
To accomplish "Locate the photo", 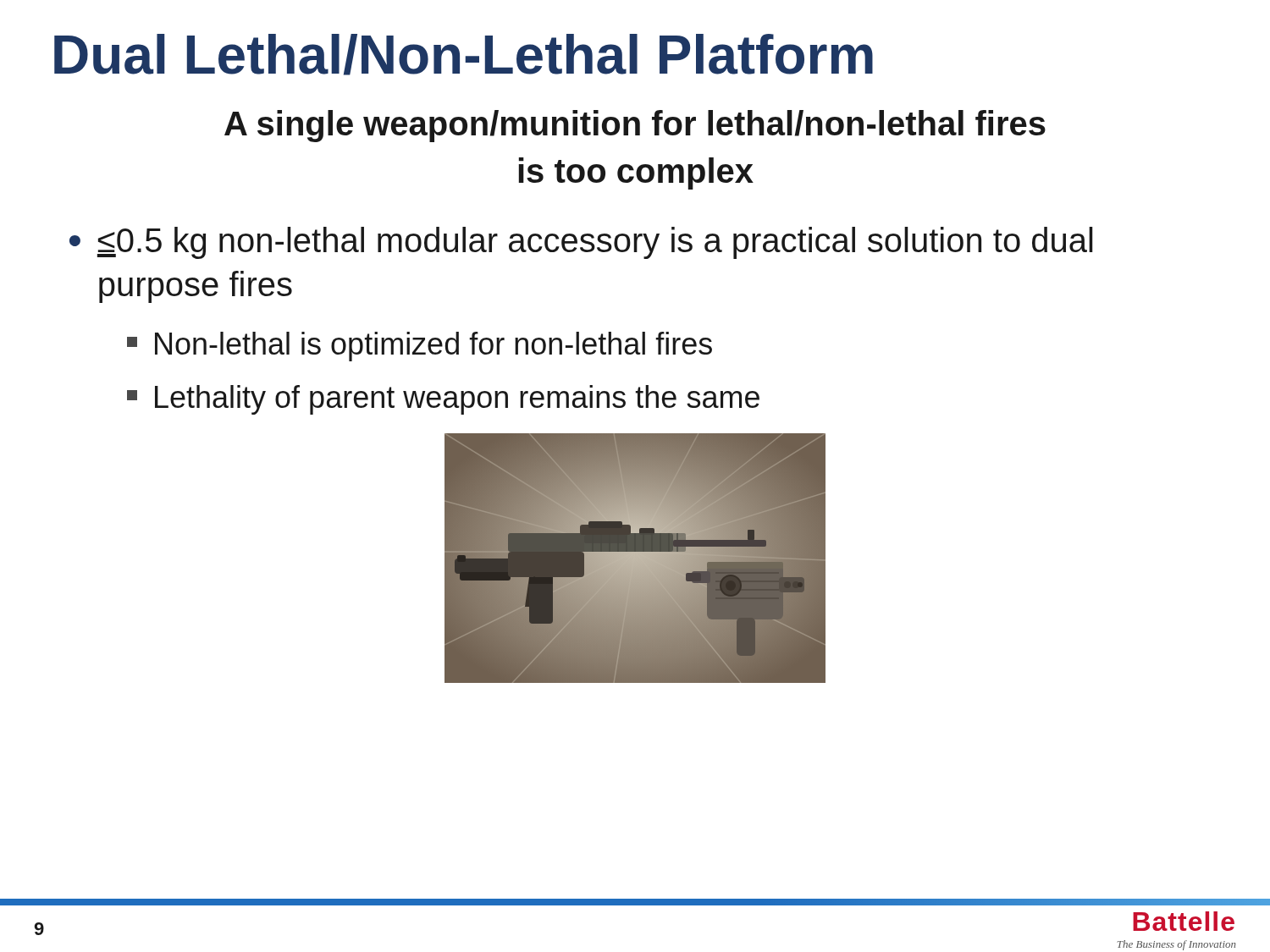I will click(635, 558).
